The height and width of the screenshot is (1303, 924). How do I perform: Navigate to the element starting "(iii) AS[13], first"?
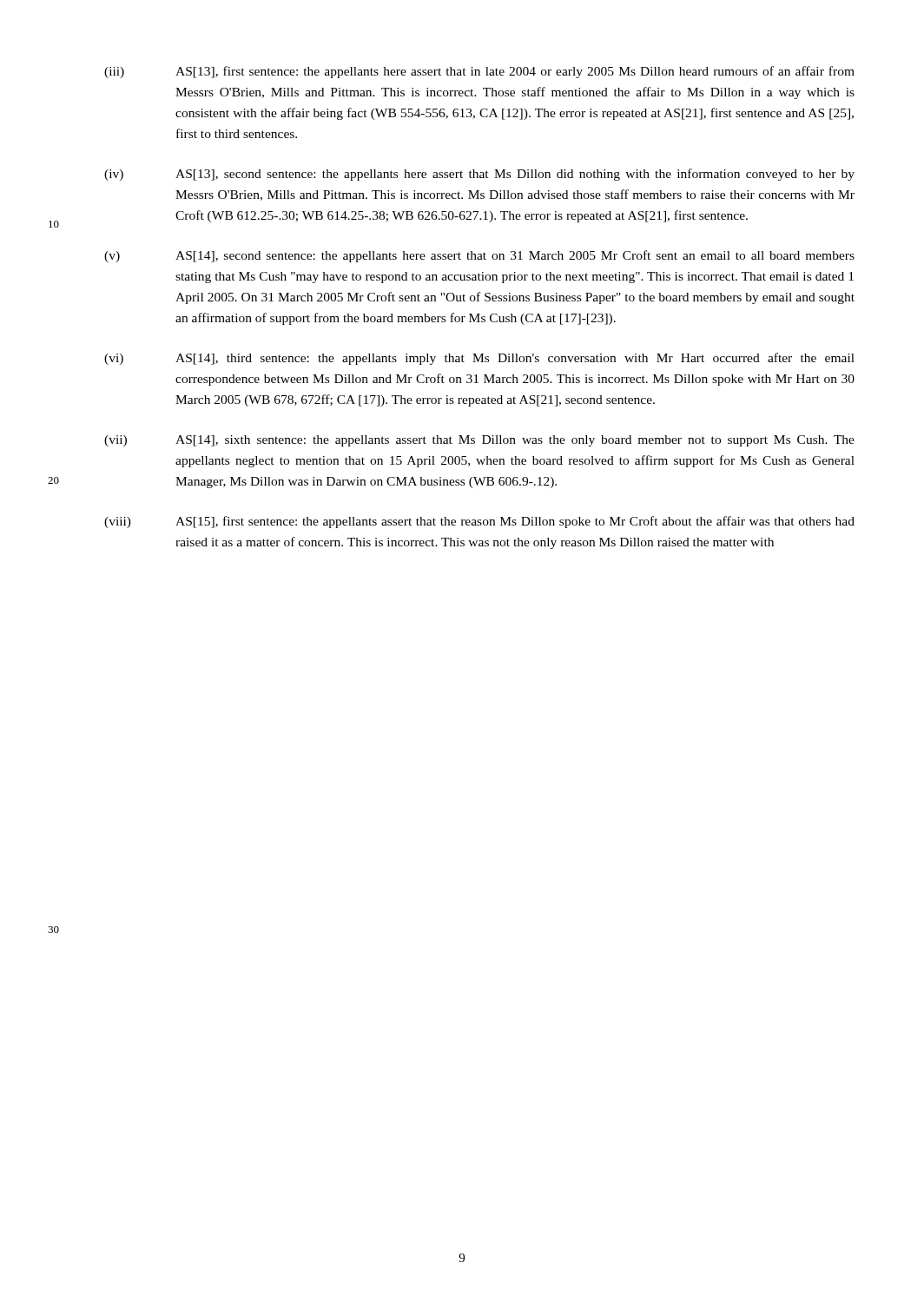point(479,103)
